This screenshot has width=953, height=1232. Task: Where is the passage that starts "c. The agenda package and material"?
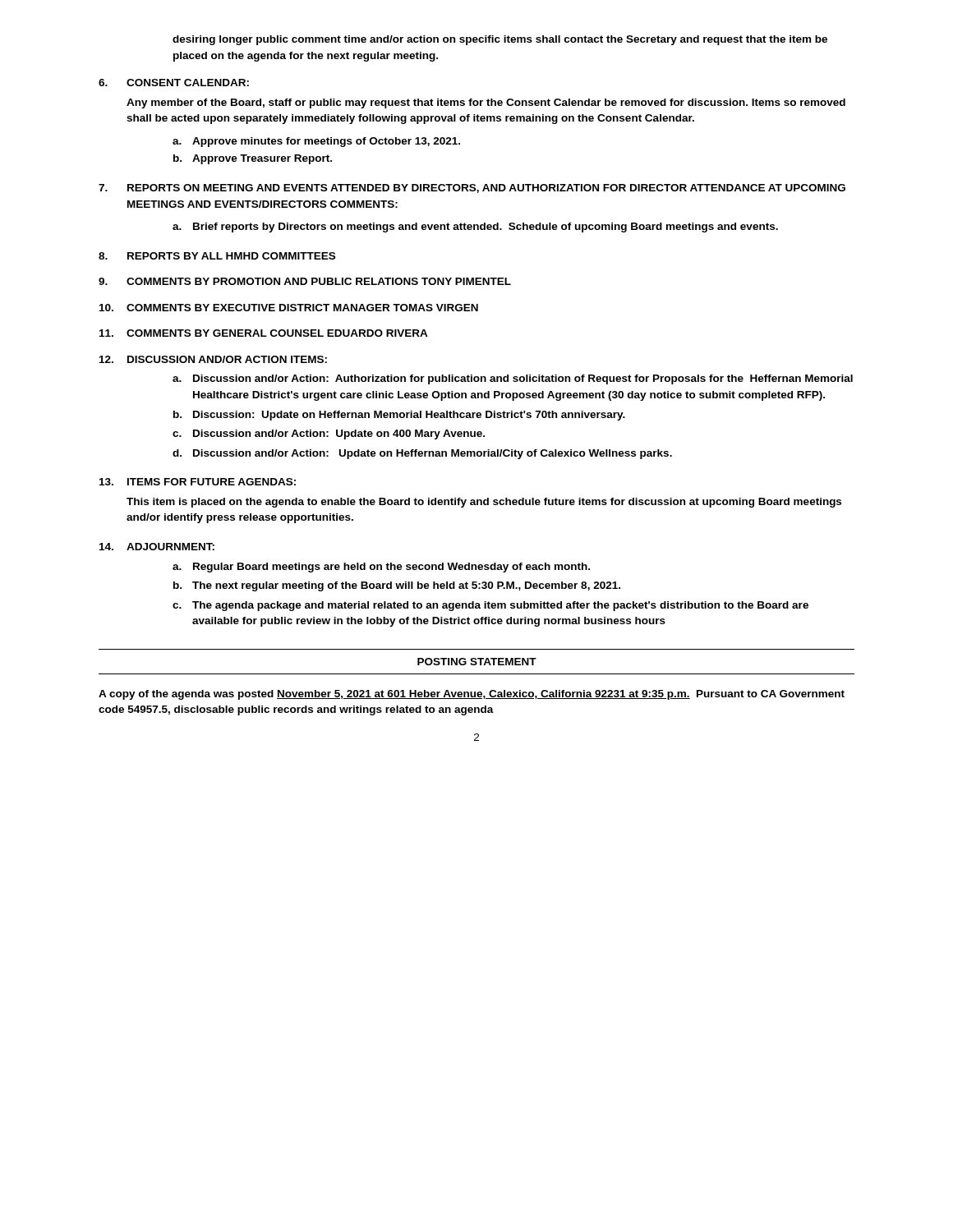click(513, 613)
